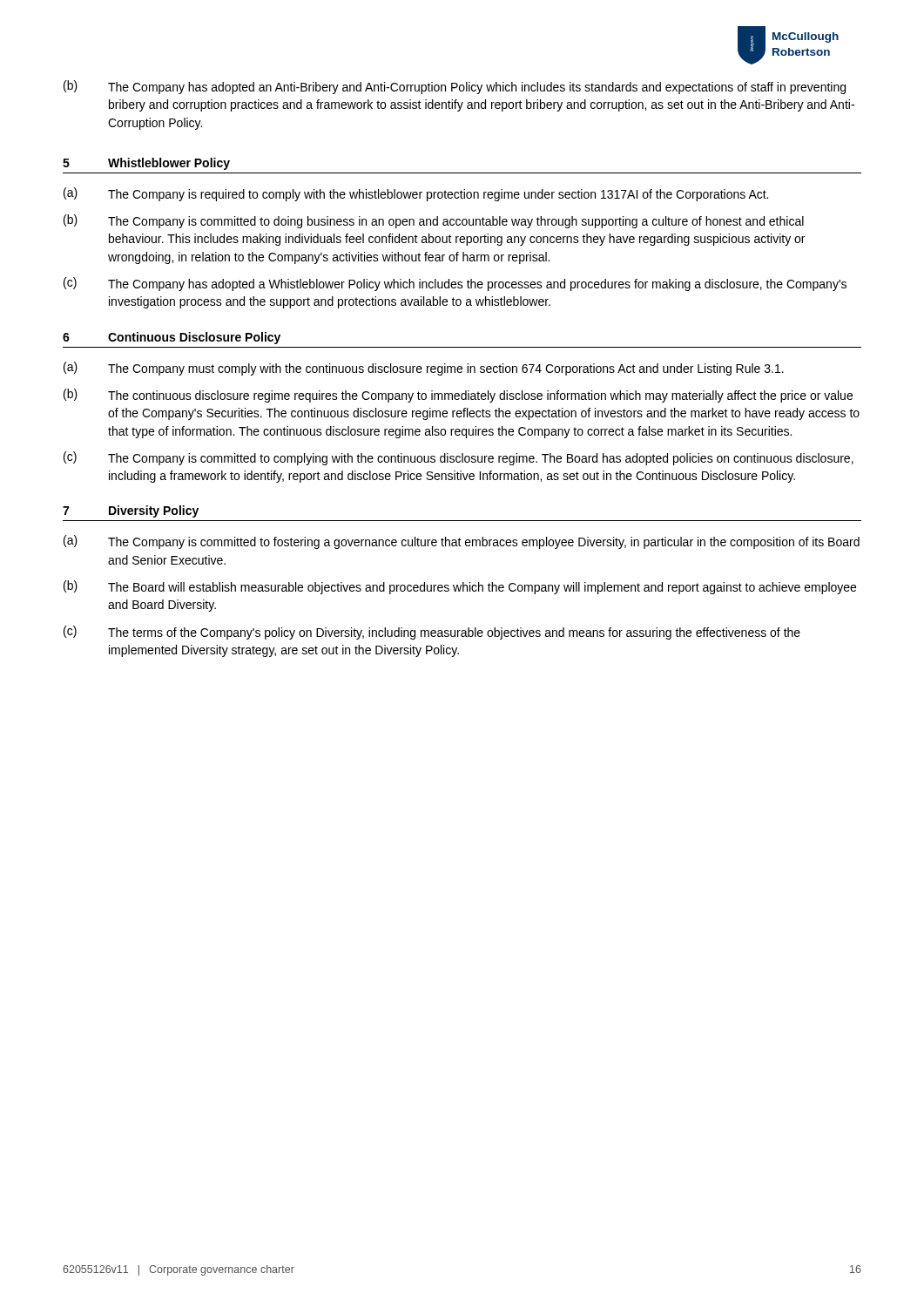Find the region starting "(c) The Company is committed"
Screen dimensions: 1307x924
pos(462,467)
